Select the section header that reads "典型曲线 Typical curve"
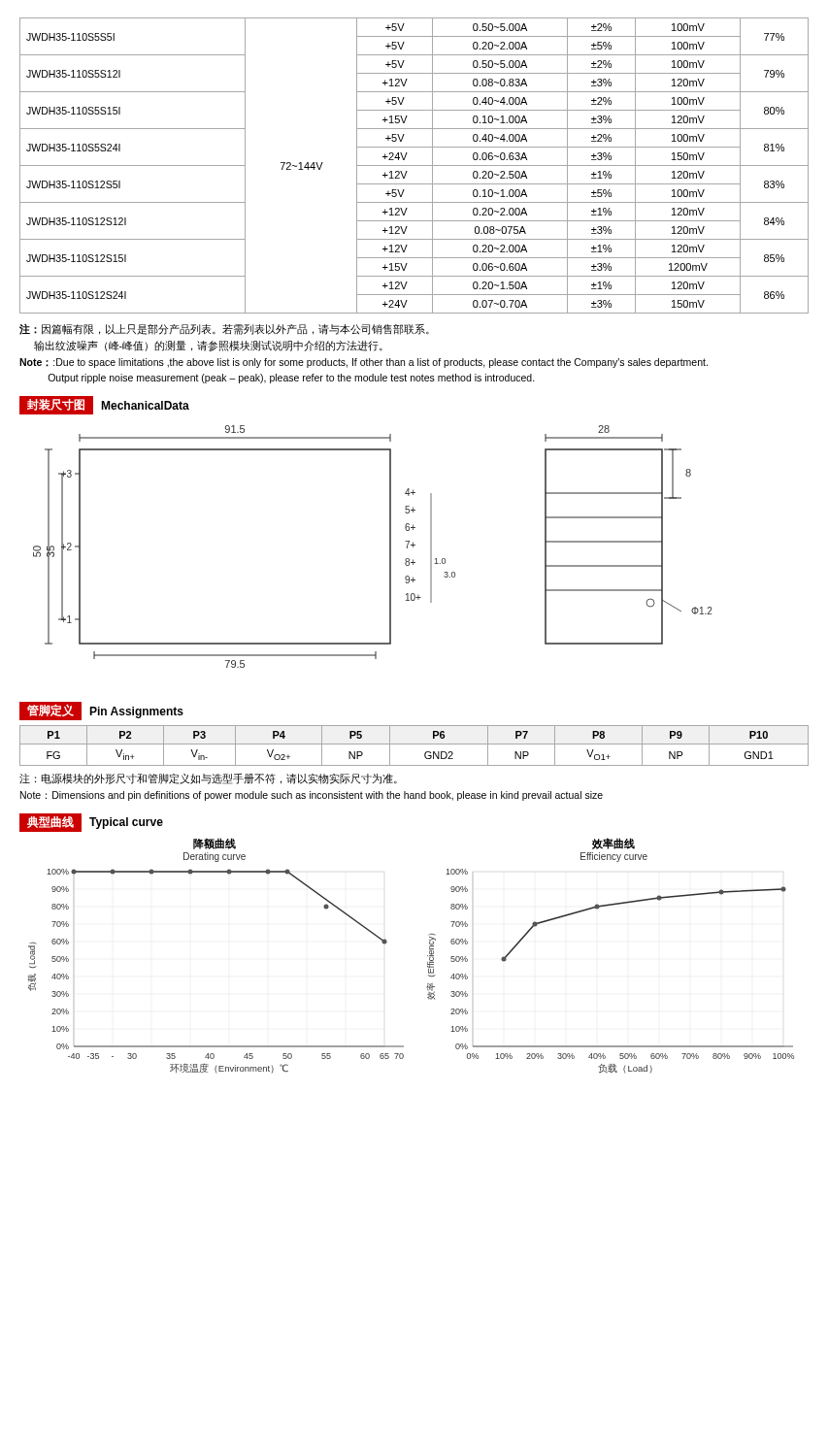This screenshot has width=828, height=1456. (x=91, y=823)
